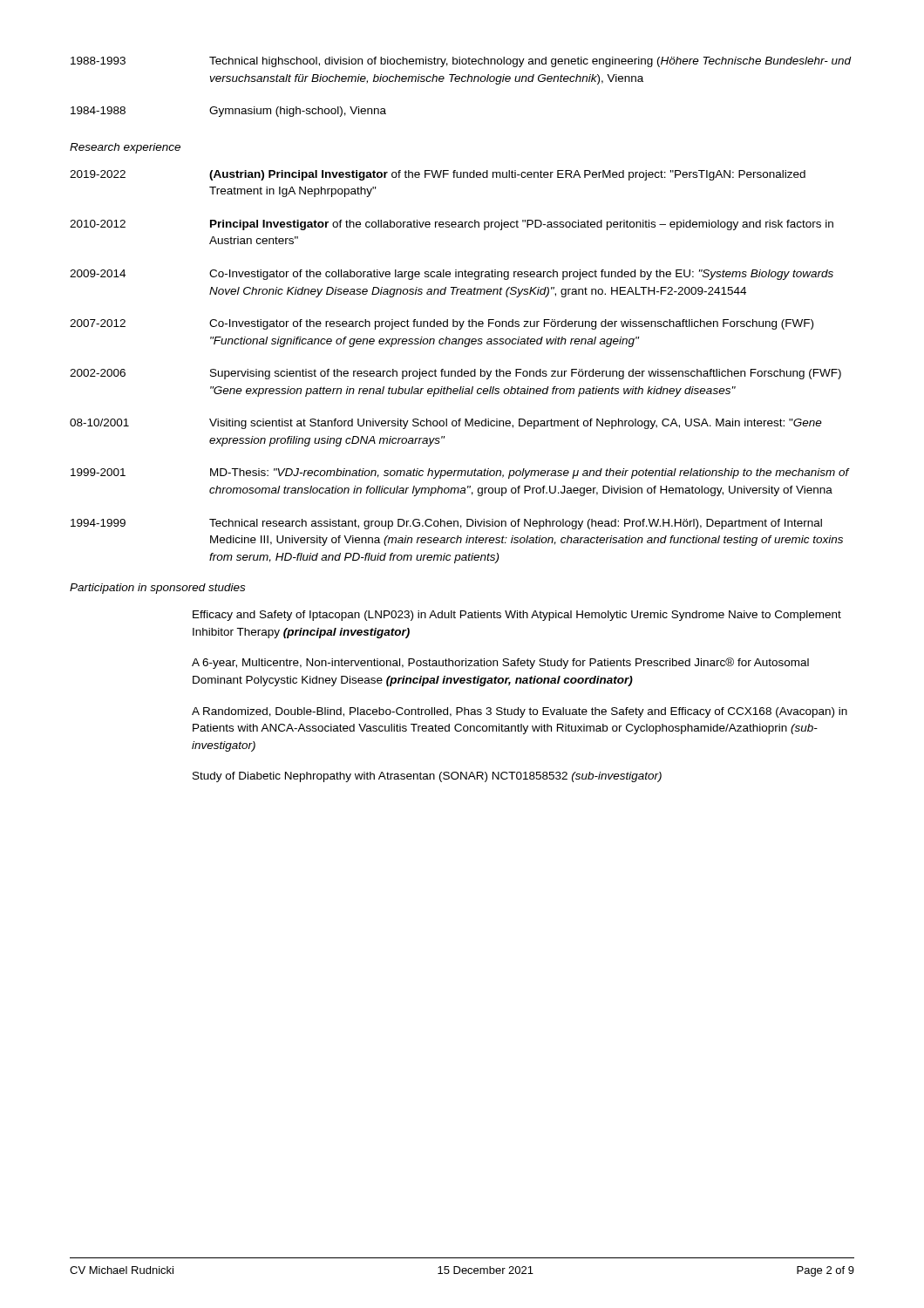The height and width of the screenshot is (1308, 924).
Task: Navigate to the passage starting "Efficacy and Safety of Iptacopan (LNP023)"
Action: point(516,623)
